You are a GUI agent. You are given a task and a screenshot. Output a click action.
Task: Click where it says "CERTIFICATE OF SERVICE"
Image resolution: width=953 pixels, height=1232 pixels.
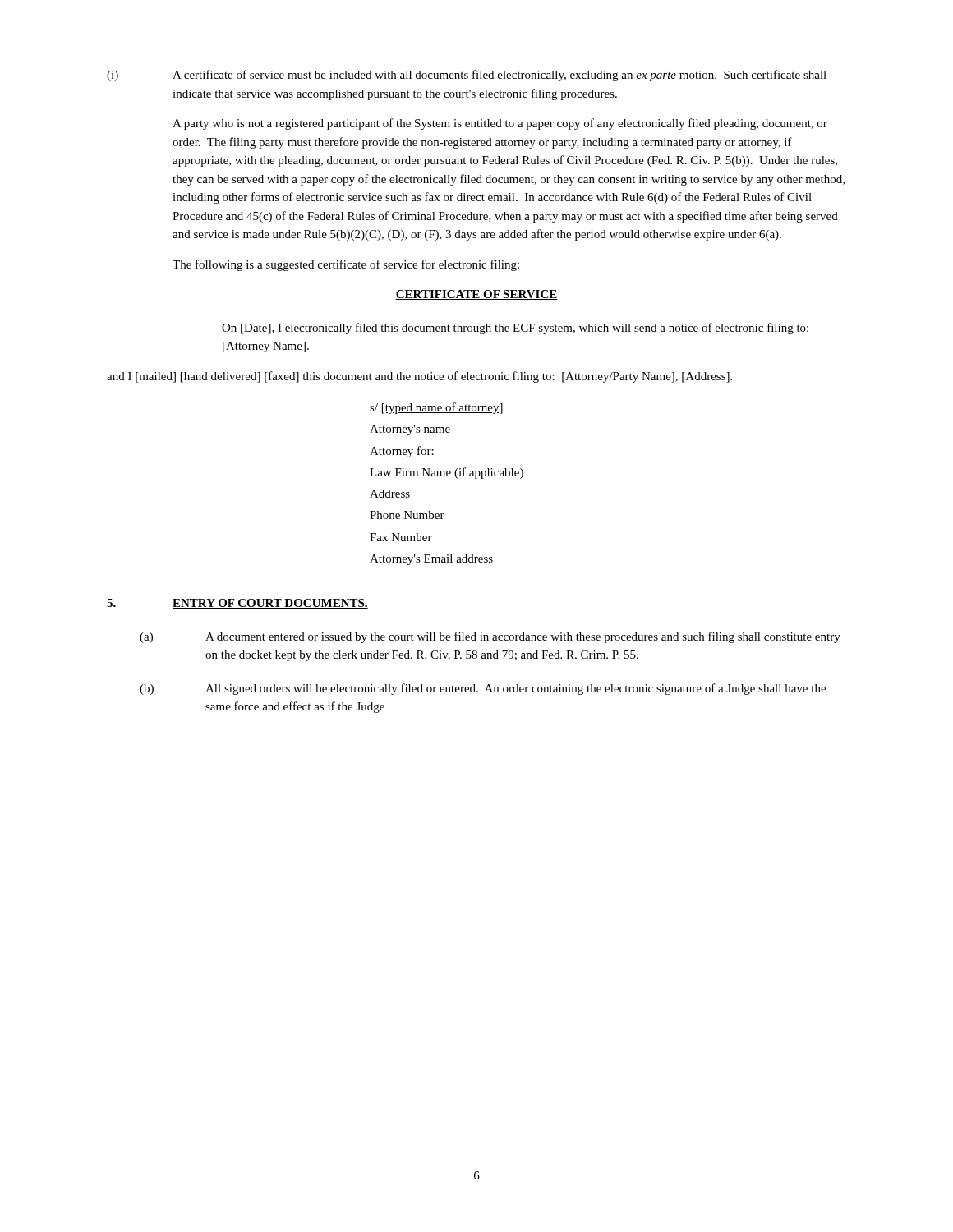[x=476, y=294]
